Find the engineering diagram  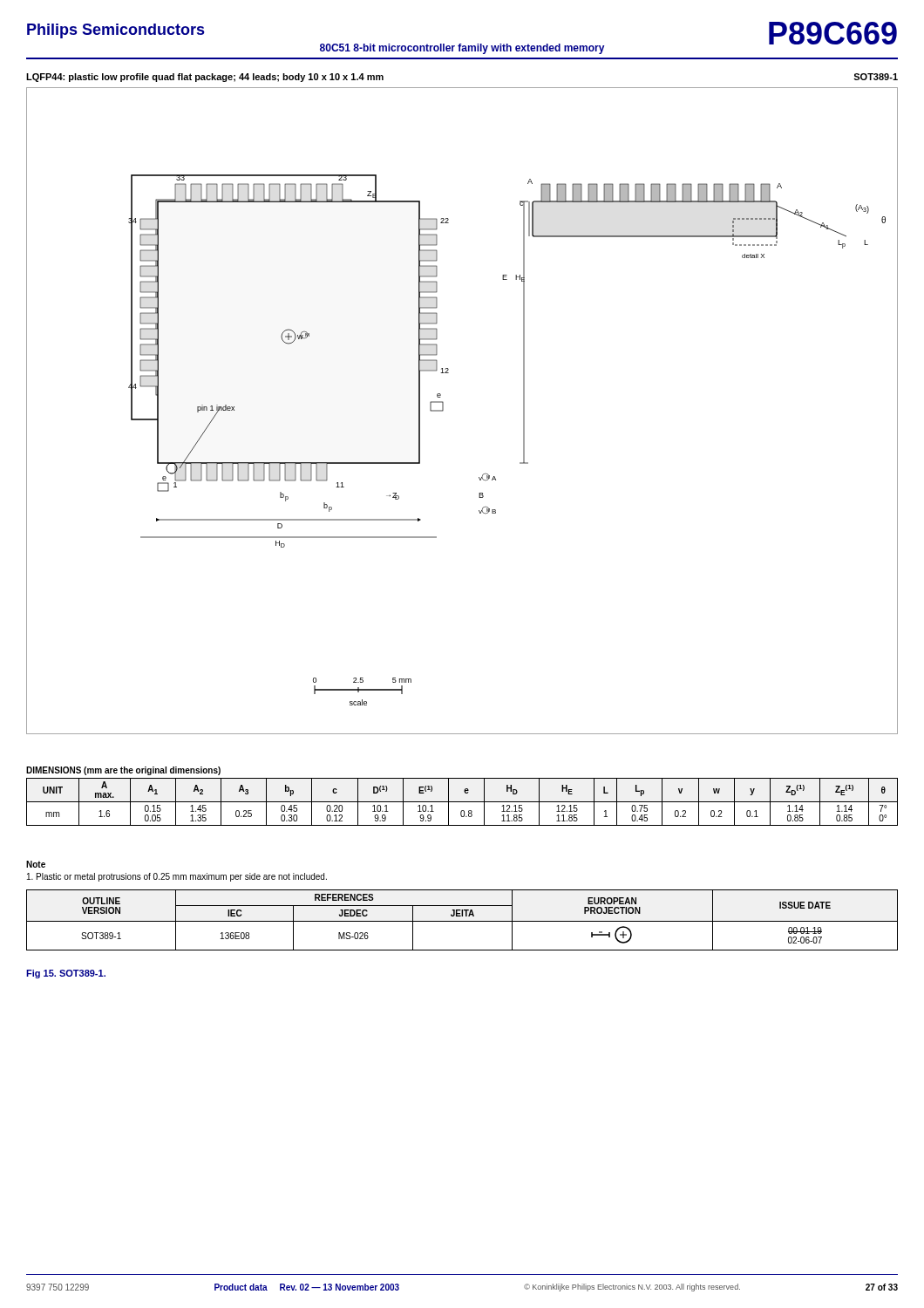click(x=462, y=411)
